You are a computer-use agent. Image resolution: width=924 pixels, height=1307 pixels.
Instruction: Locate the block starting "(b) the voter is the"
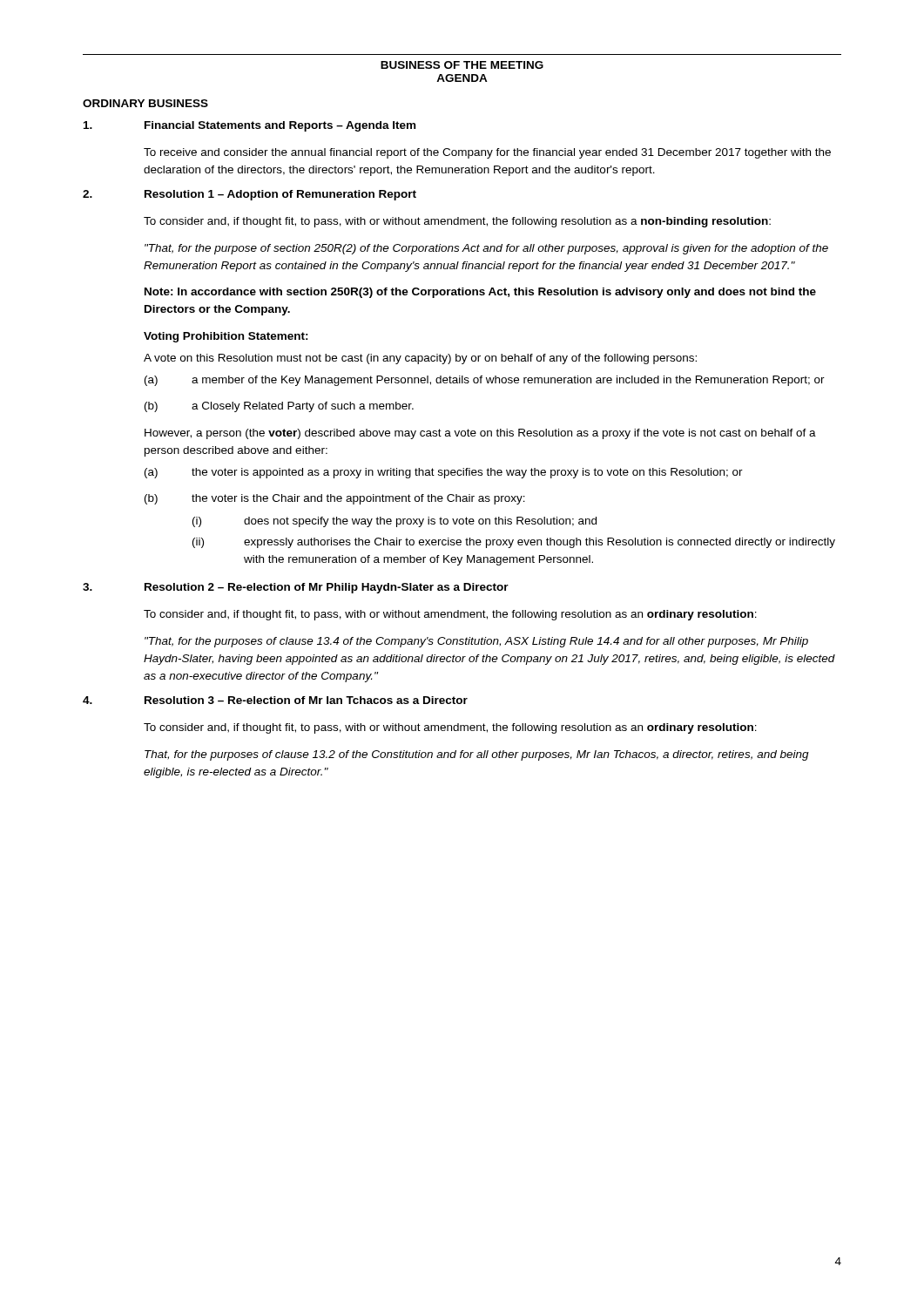click(x=492, y=531)
